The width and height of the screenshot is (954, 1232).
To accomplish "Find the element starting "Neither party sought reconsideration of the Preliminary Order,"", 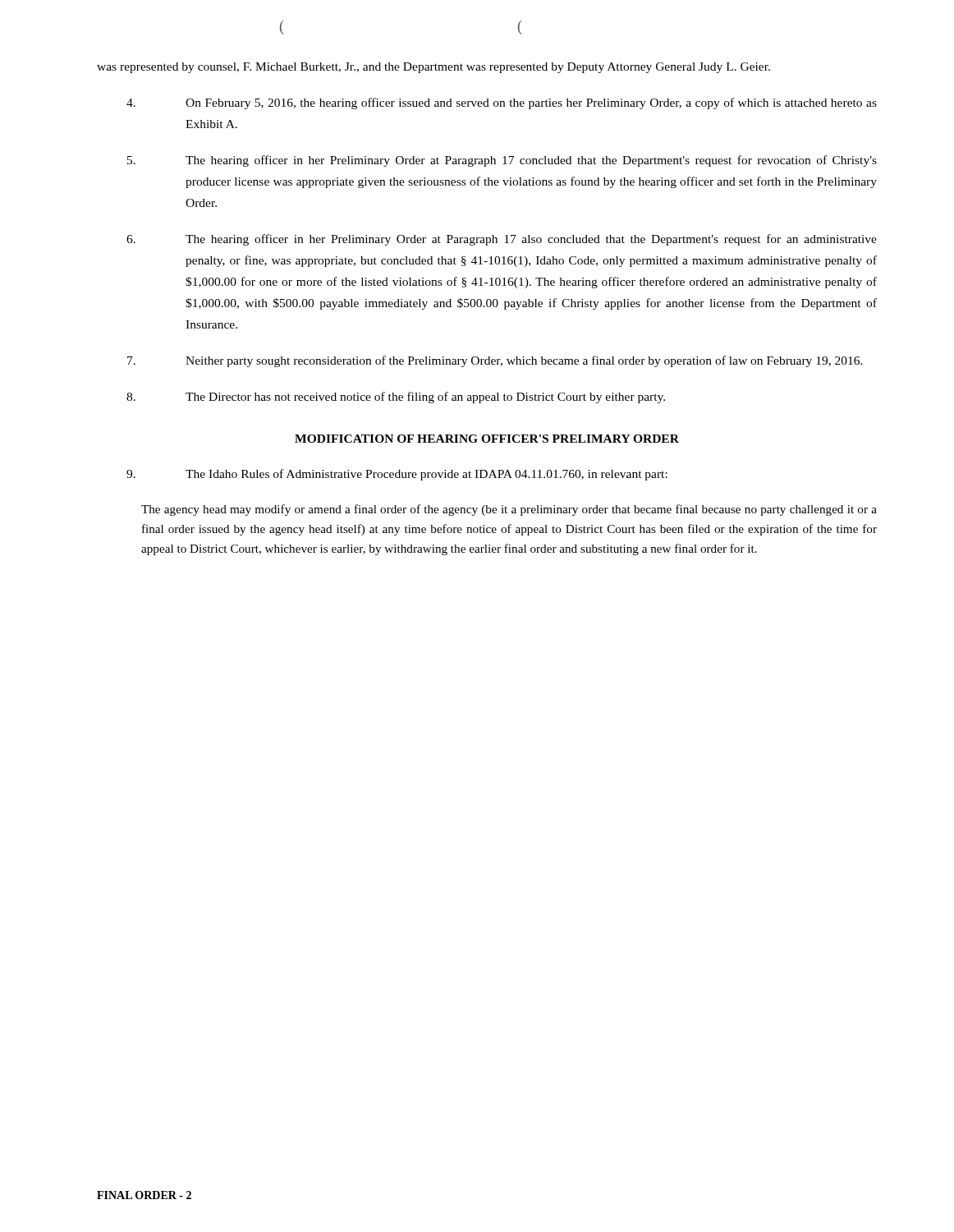I will tap(487, 361).
